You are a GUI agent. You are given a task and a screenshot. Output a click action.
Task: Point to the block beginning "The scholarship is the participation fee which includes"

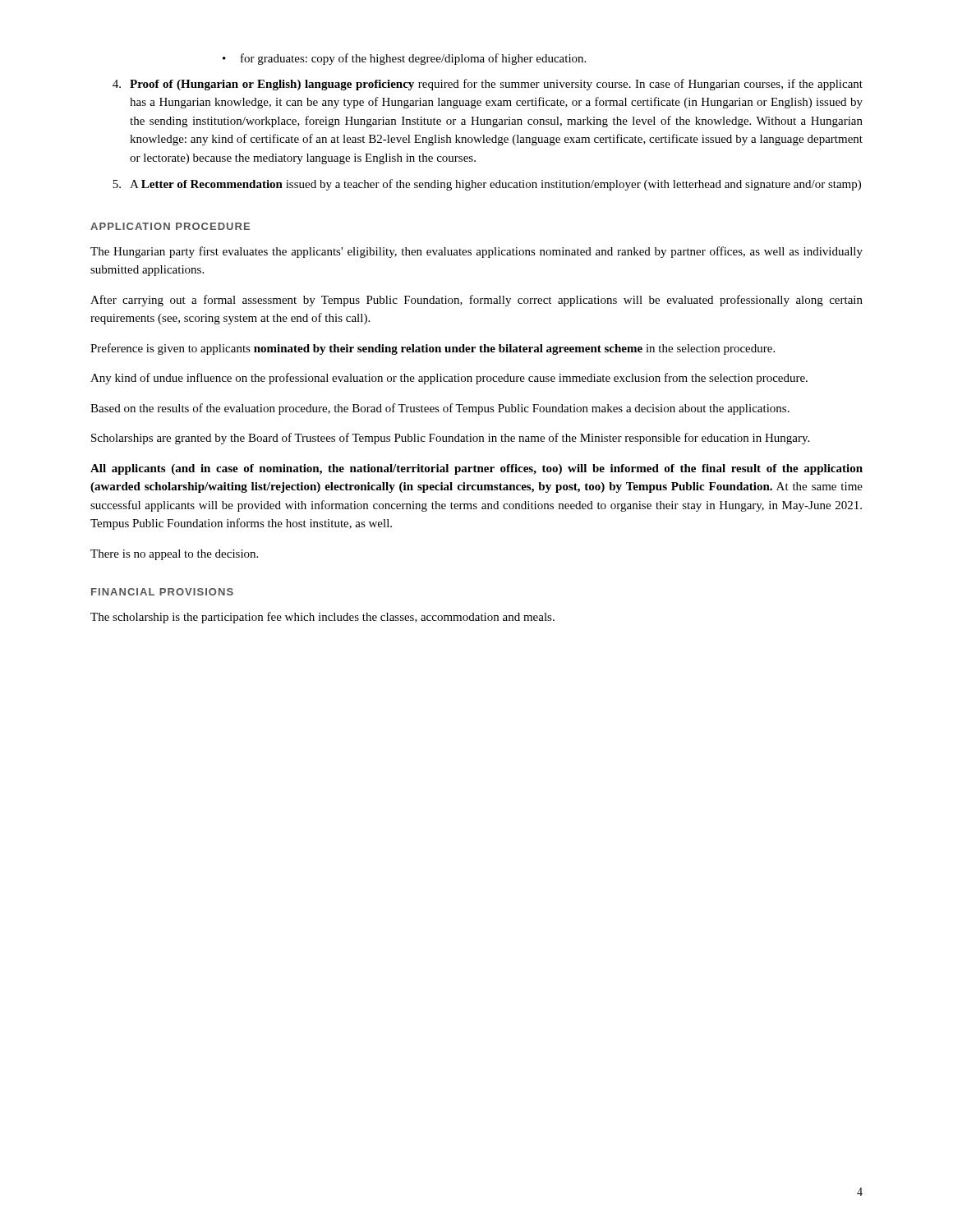click(323, 617)
